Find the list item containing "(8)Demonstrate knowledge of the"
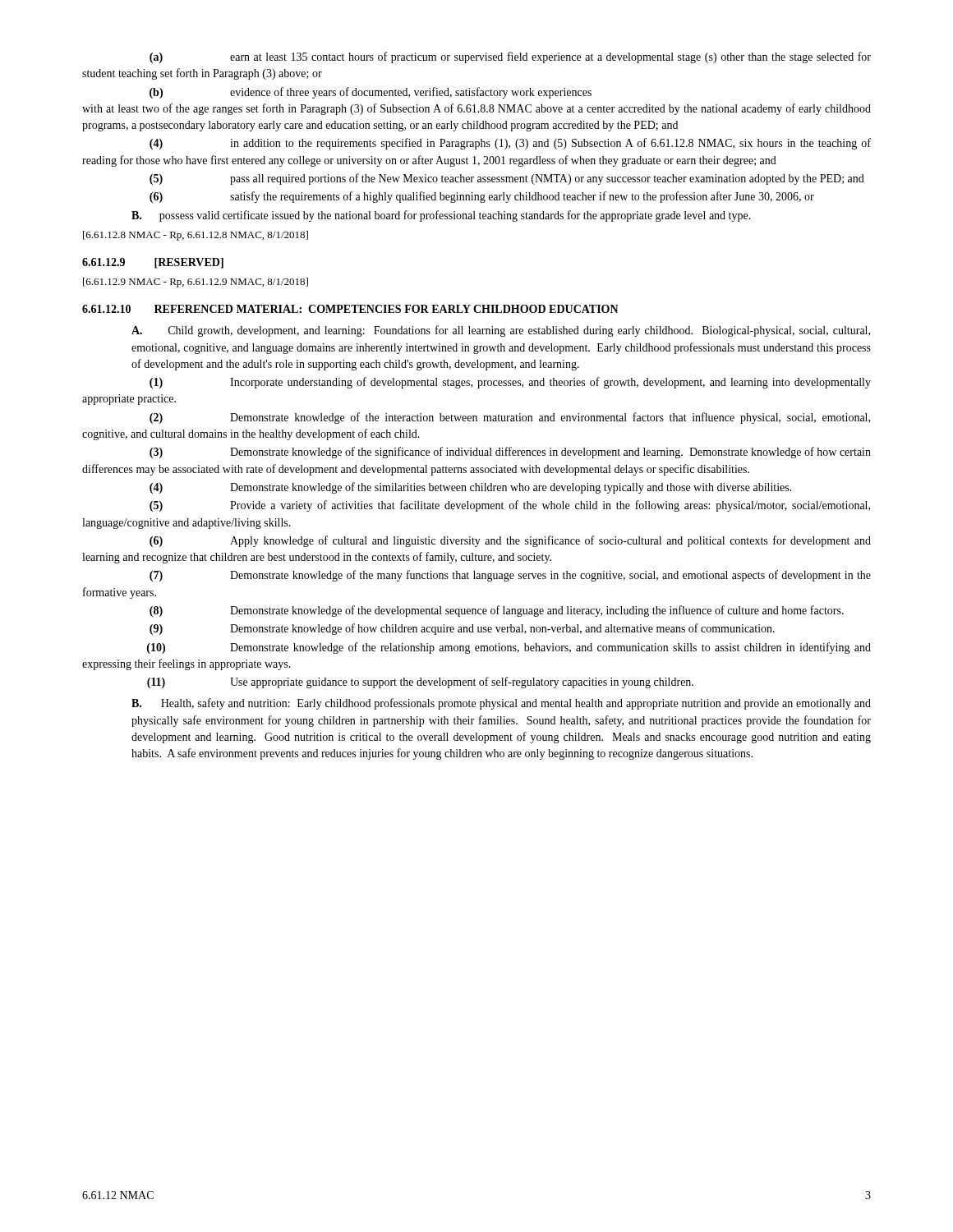The height and width of the screenshot is (1232, 953). [x=463, y=611]
